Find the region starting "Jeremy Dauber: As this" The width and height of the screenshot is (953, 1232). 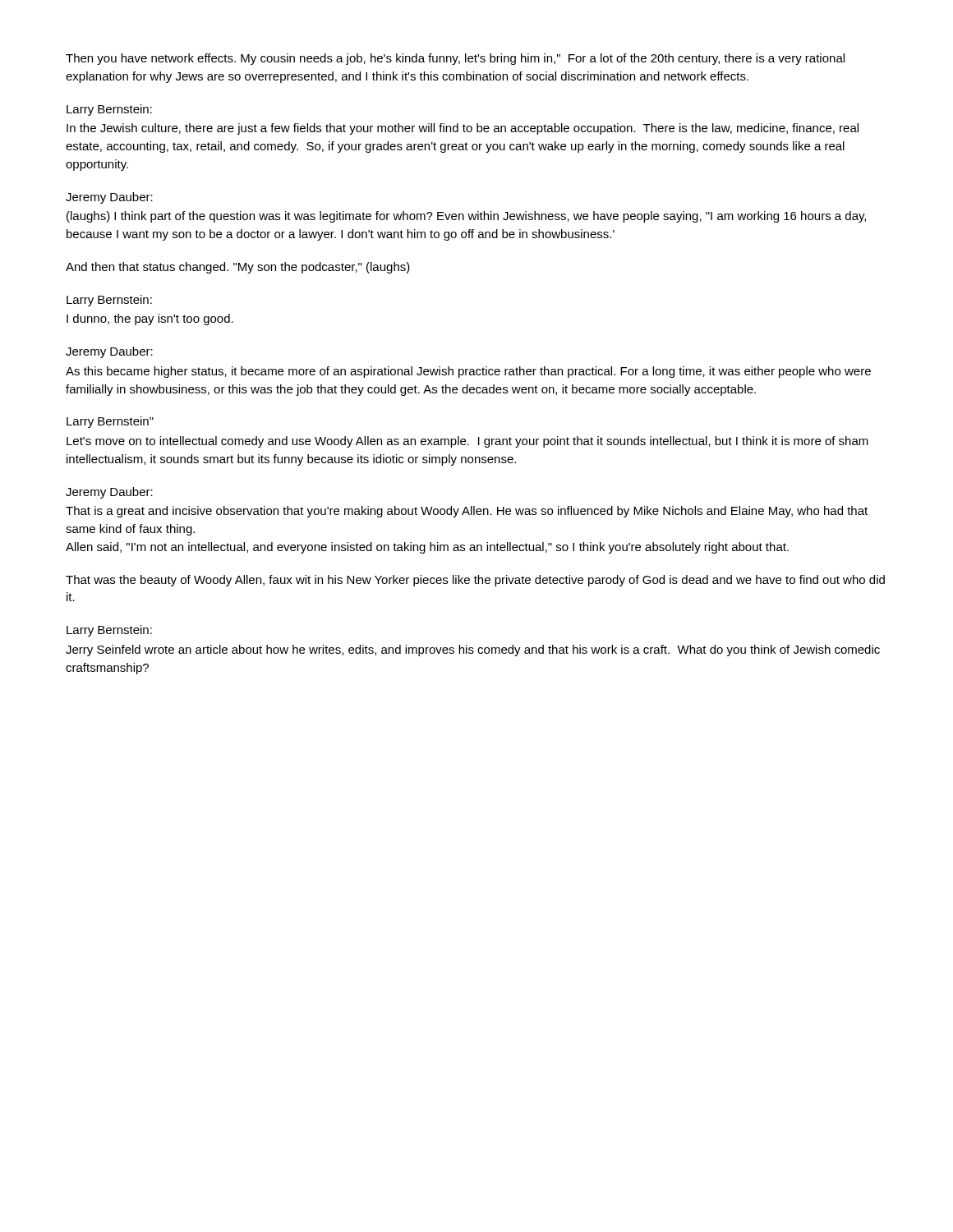click(476, 369)
